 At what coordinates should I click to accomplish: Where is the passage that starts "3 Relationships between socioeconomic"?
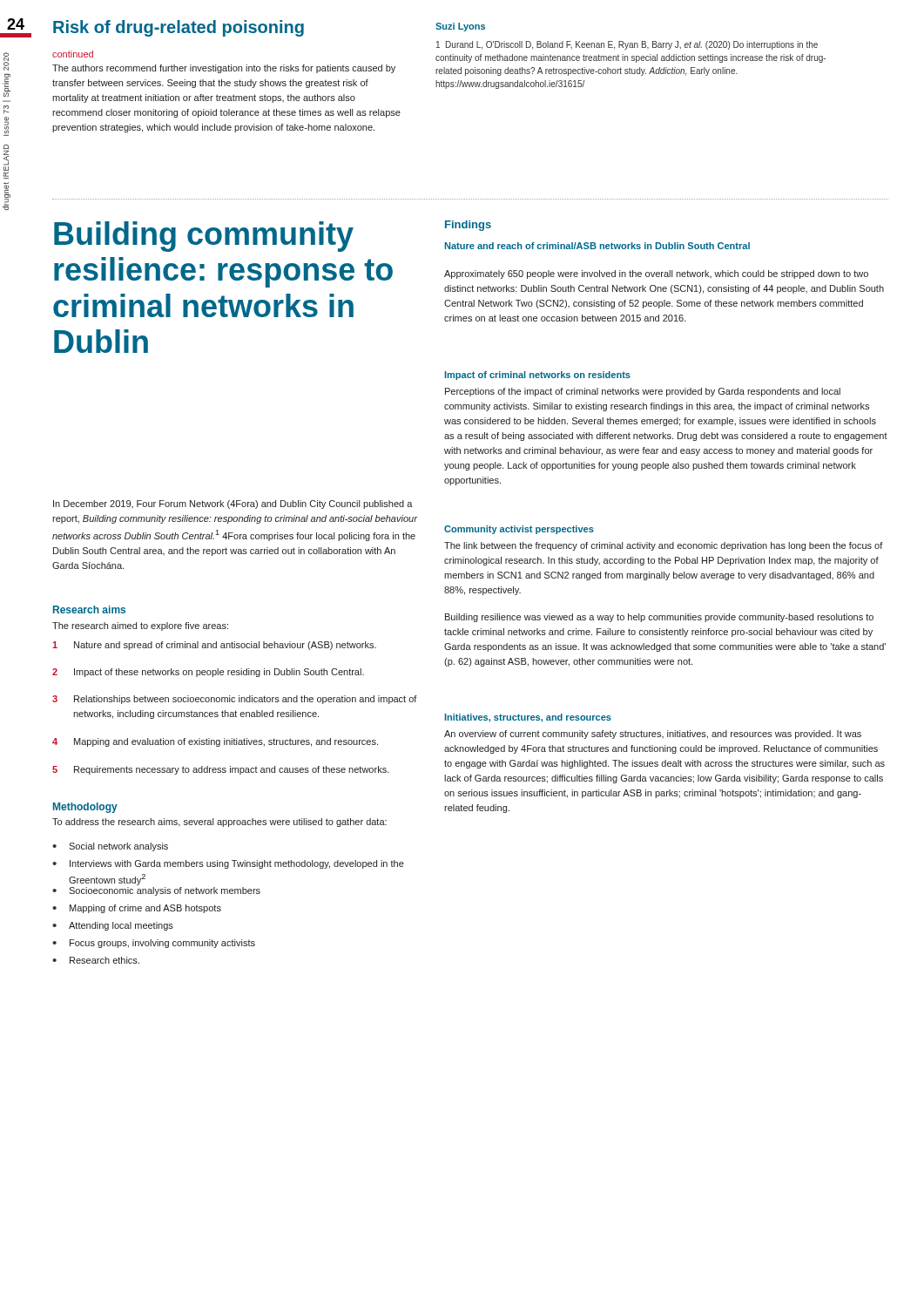(x=235, y=706)
